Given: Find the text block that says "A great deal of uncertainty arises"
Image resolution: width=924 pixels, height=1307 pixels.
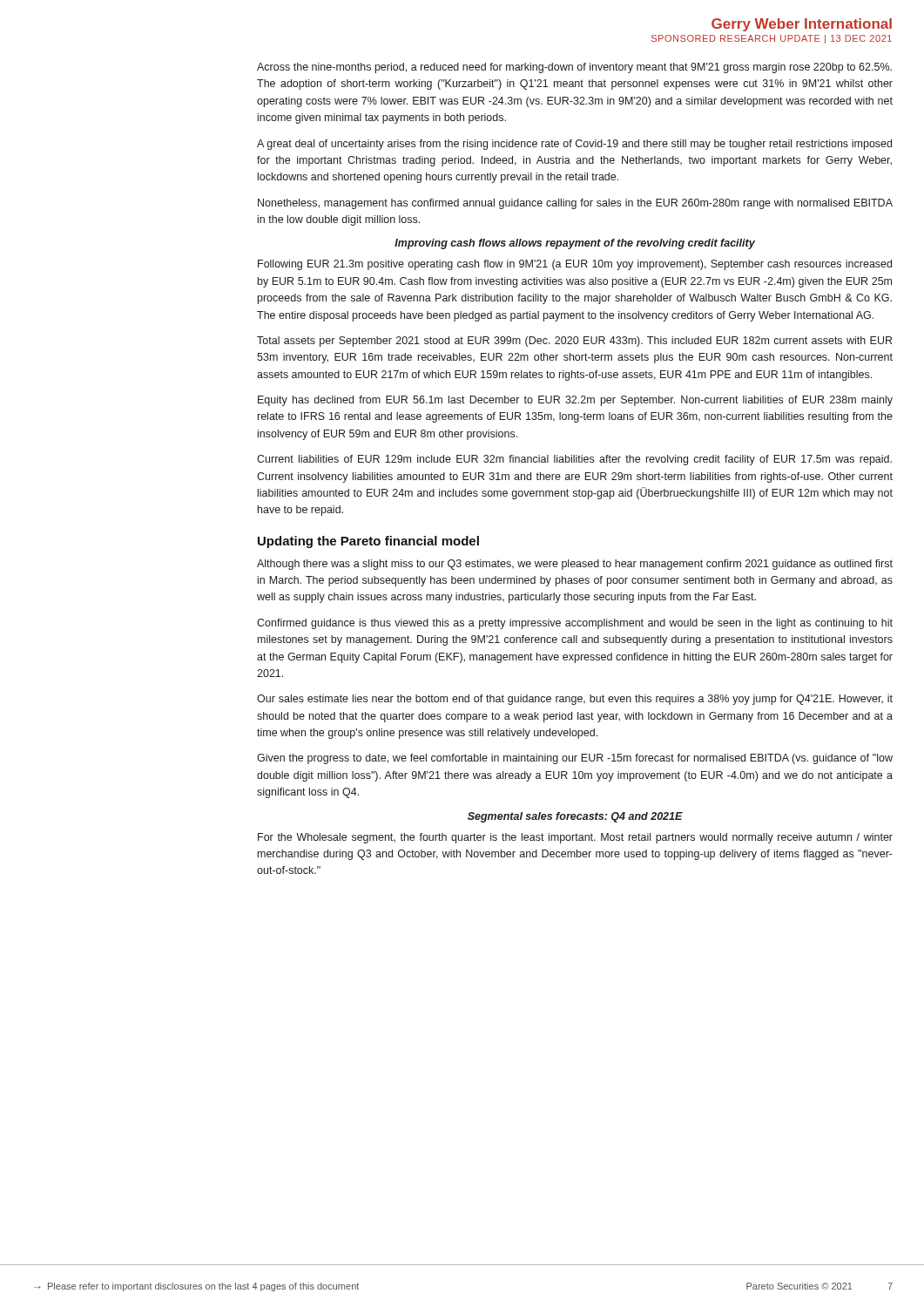Looking at the screenshot, I should pyautogui.click(x=575, y=160).
